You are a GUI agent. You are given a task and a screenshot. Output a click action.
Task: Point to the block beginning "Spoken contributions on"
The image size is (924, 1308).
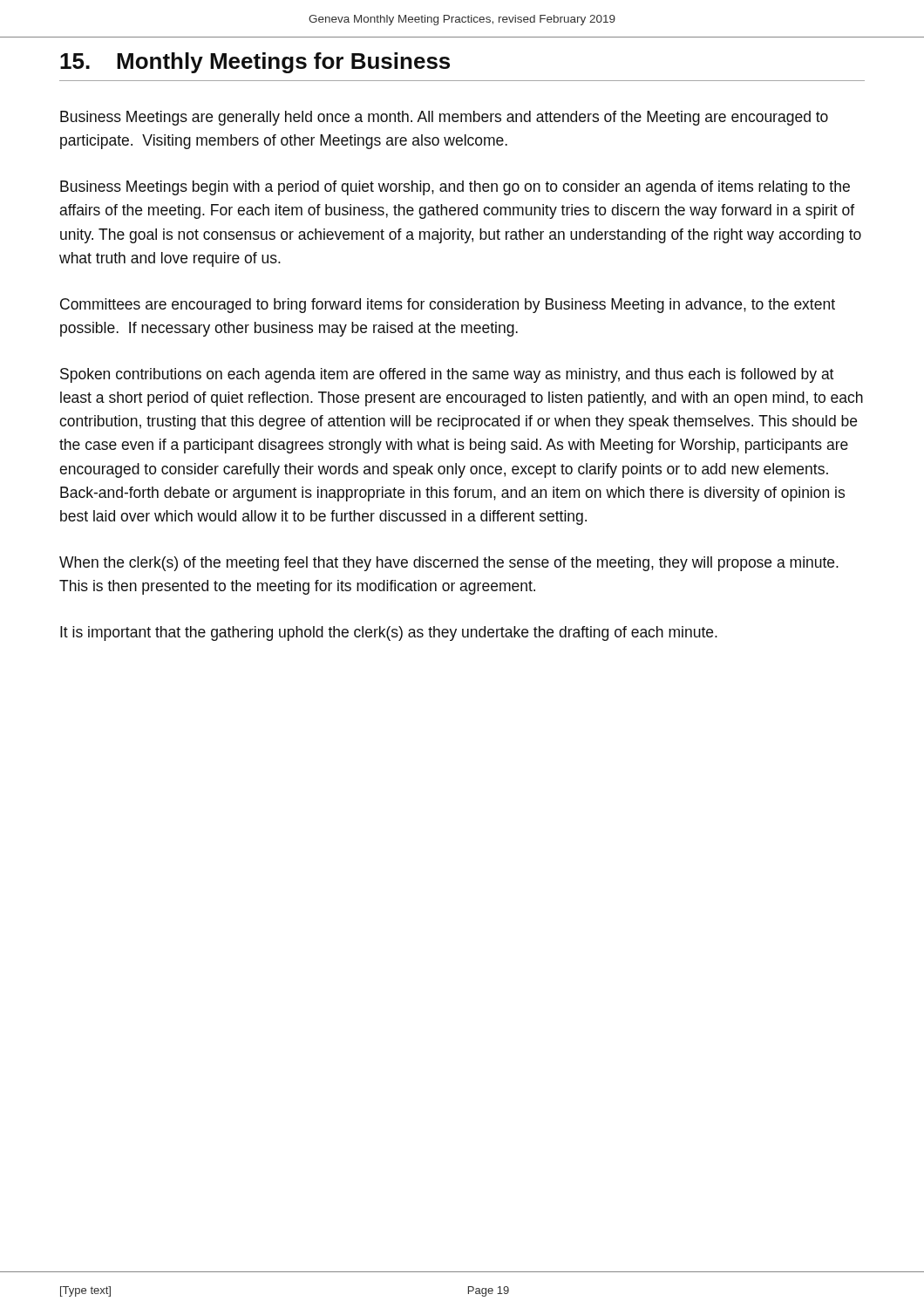tap(461, 445)
